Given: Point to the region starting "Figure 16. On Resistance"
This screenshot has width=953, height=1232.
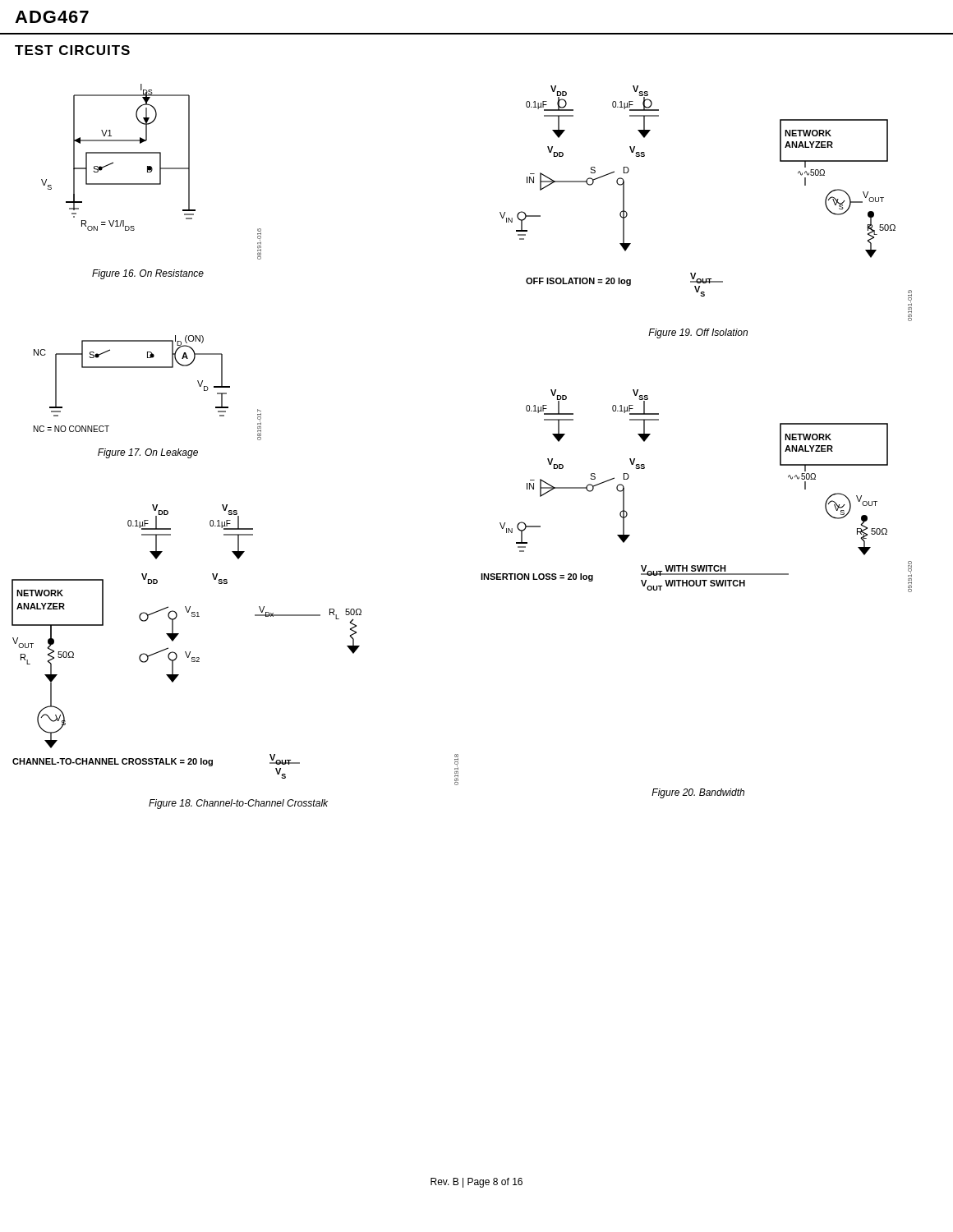Looking at the screenshot, I should coord(148,274).
